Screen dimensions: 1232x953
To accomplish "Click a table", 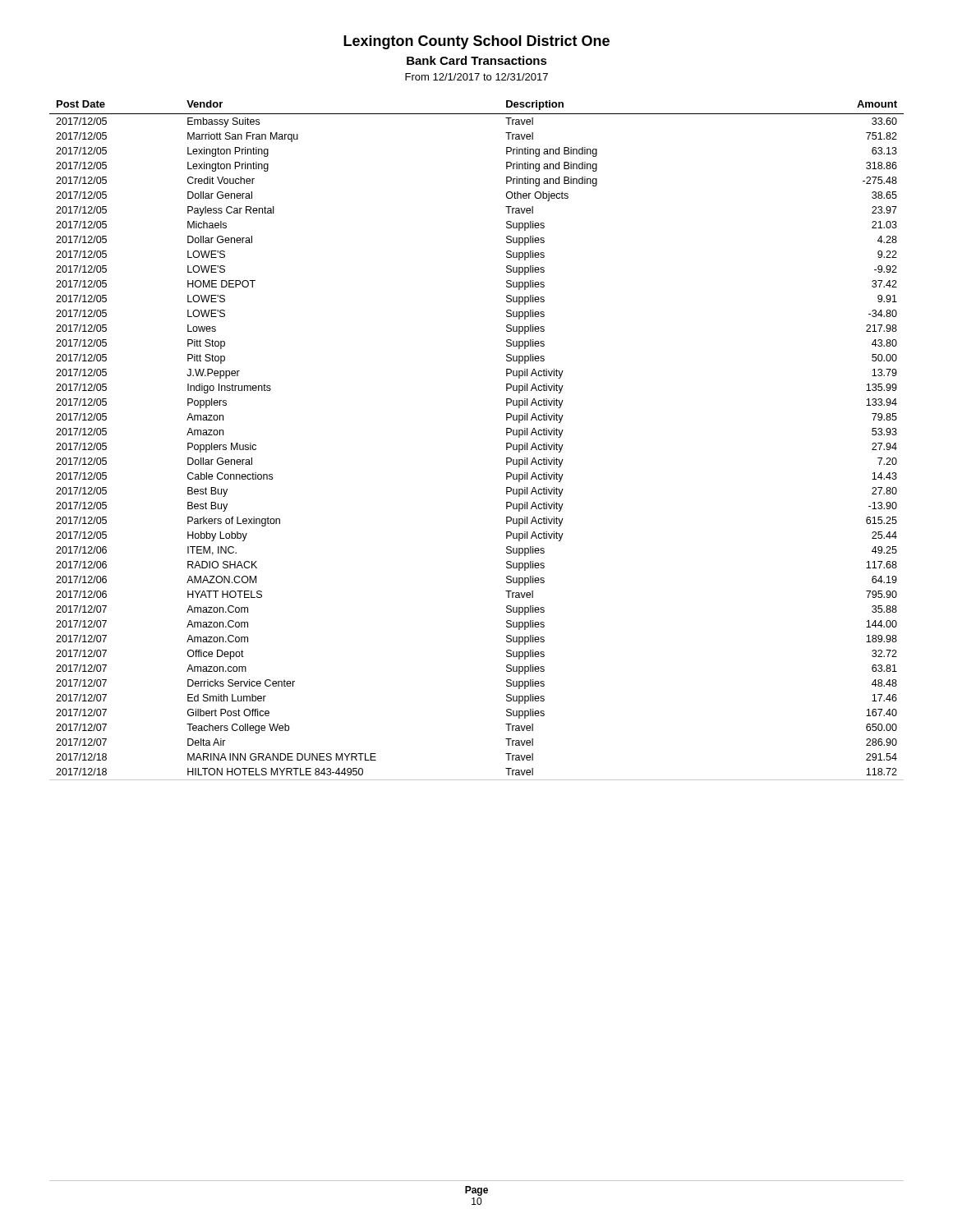I will coord(476,437).
